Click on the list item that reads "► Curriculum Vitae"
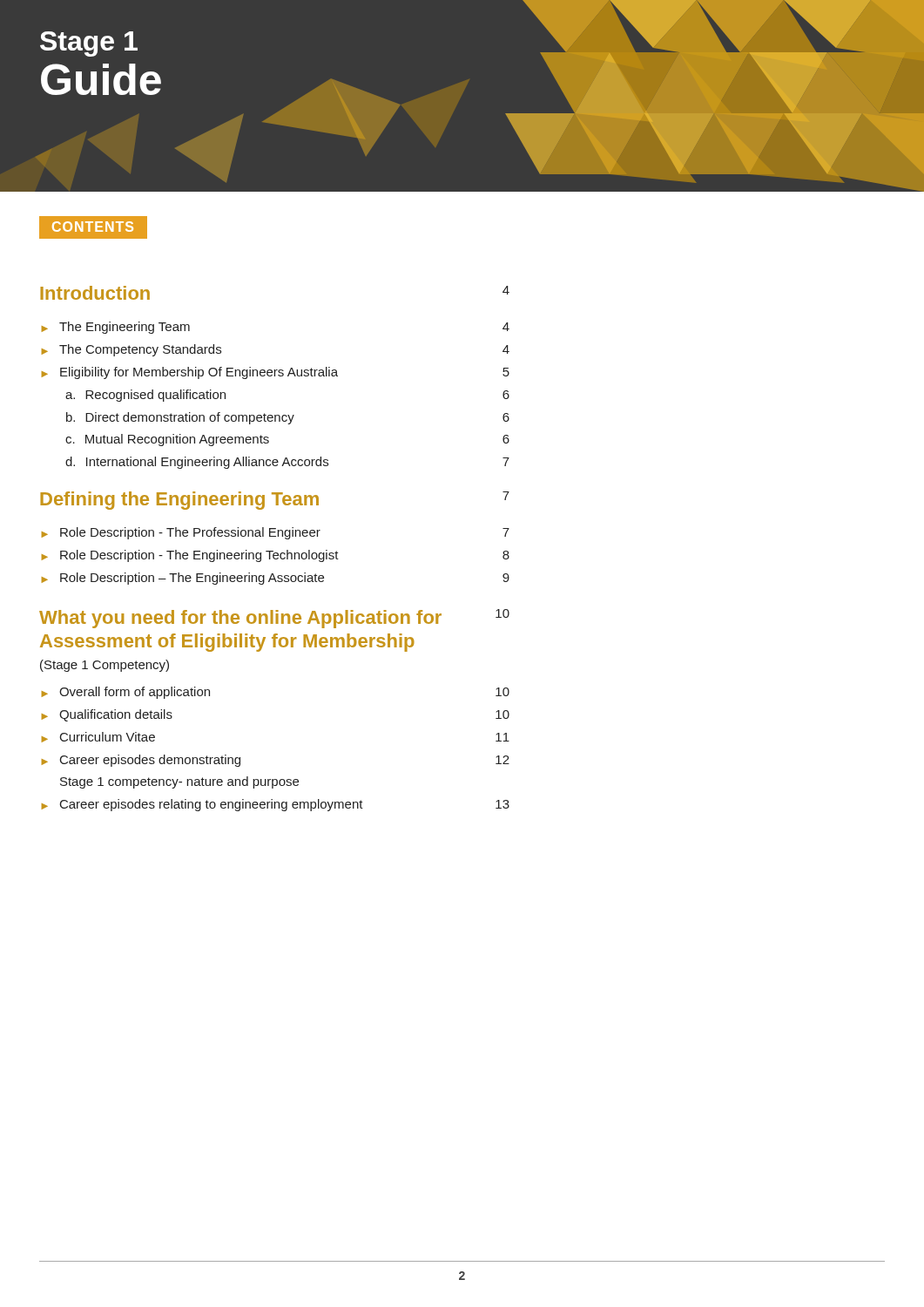The image size is (924, 1307). point(106,737)
